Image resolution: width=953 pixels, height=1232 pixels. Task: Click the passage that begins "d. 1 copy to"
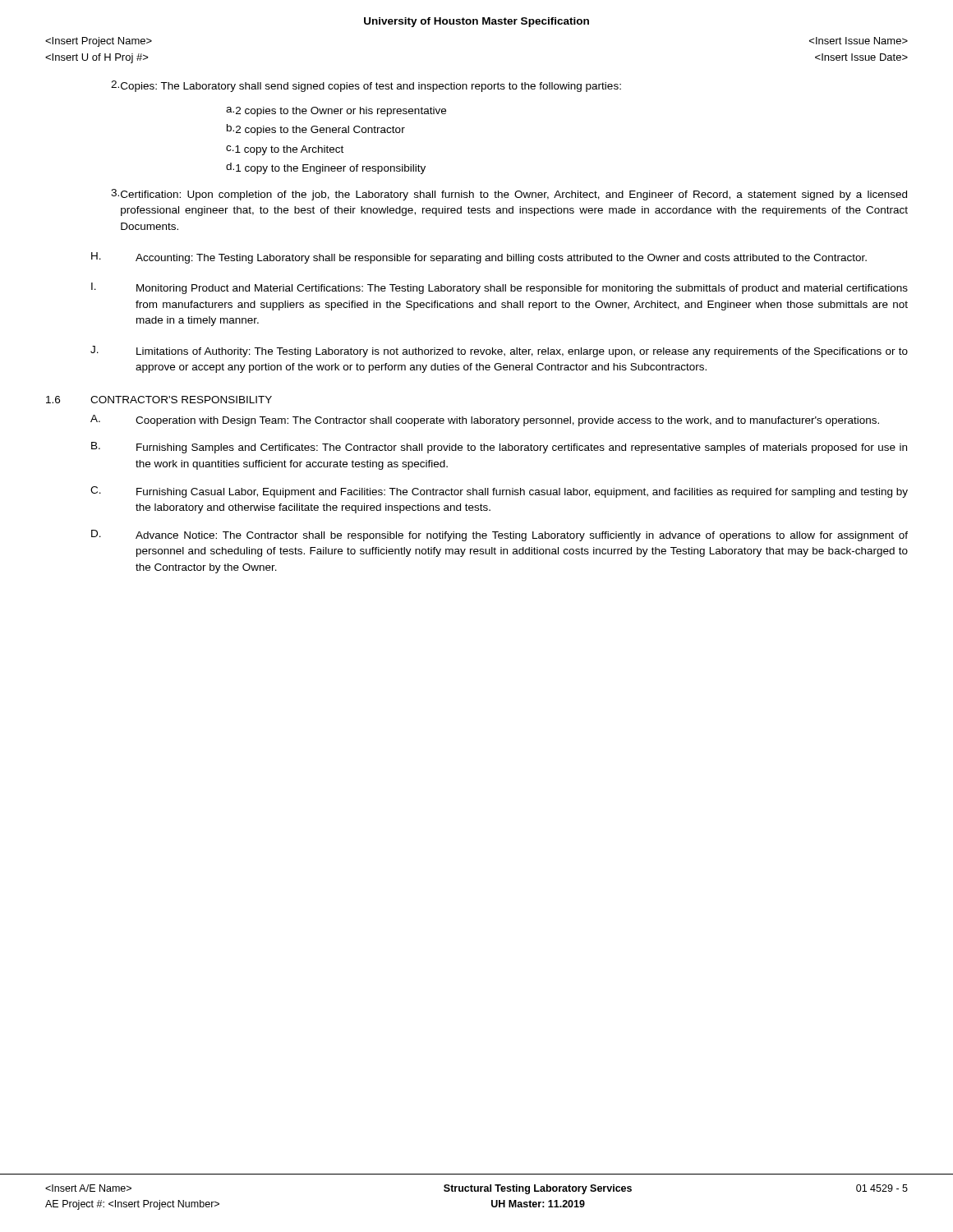pyautogui.click(x=326, y=168)
